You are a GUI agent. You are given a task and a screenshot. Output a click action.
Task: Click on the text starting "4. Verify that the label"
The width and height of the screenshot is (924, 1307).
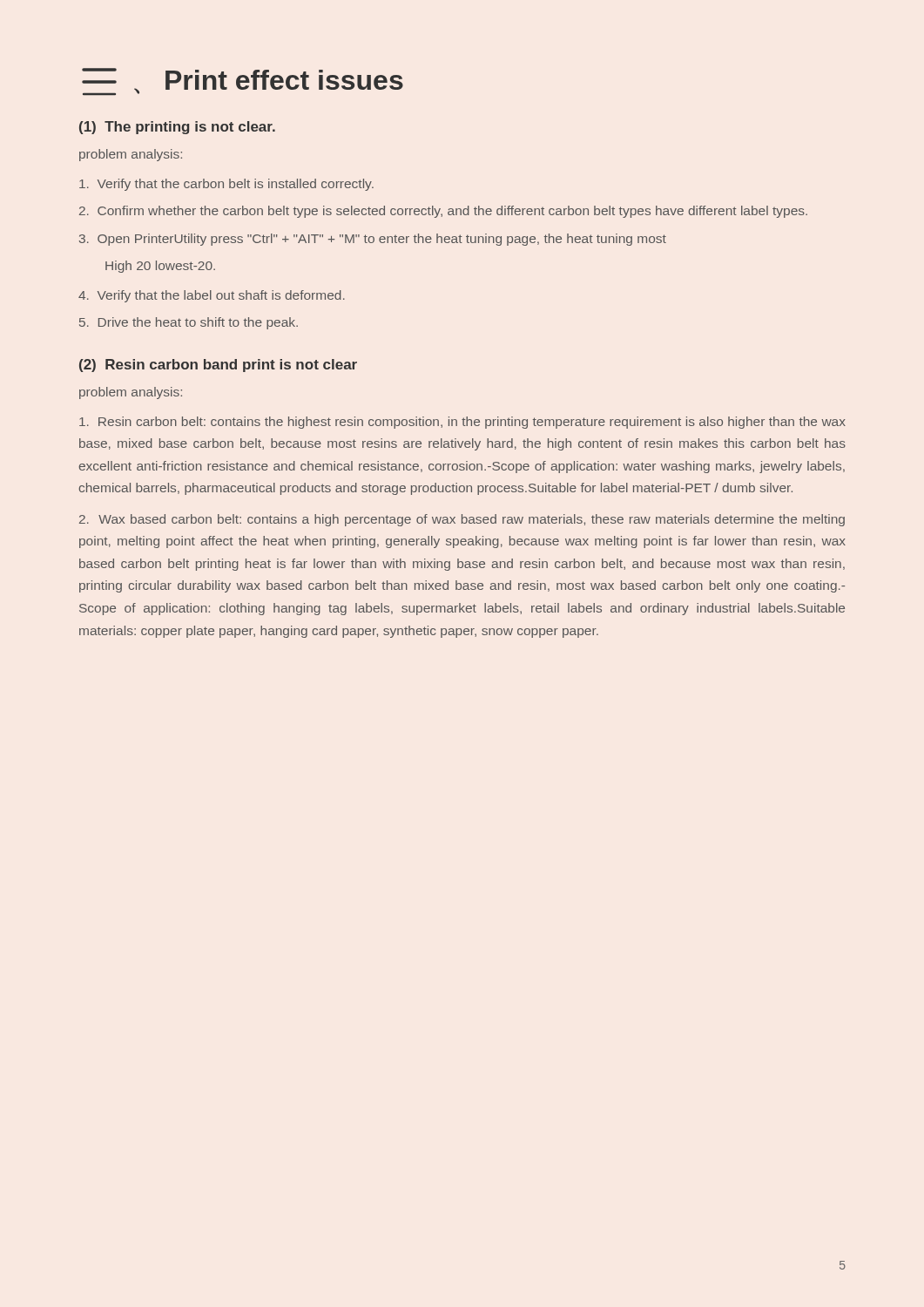click(x=212, y=295)
